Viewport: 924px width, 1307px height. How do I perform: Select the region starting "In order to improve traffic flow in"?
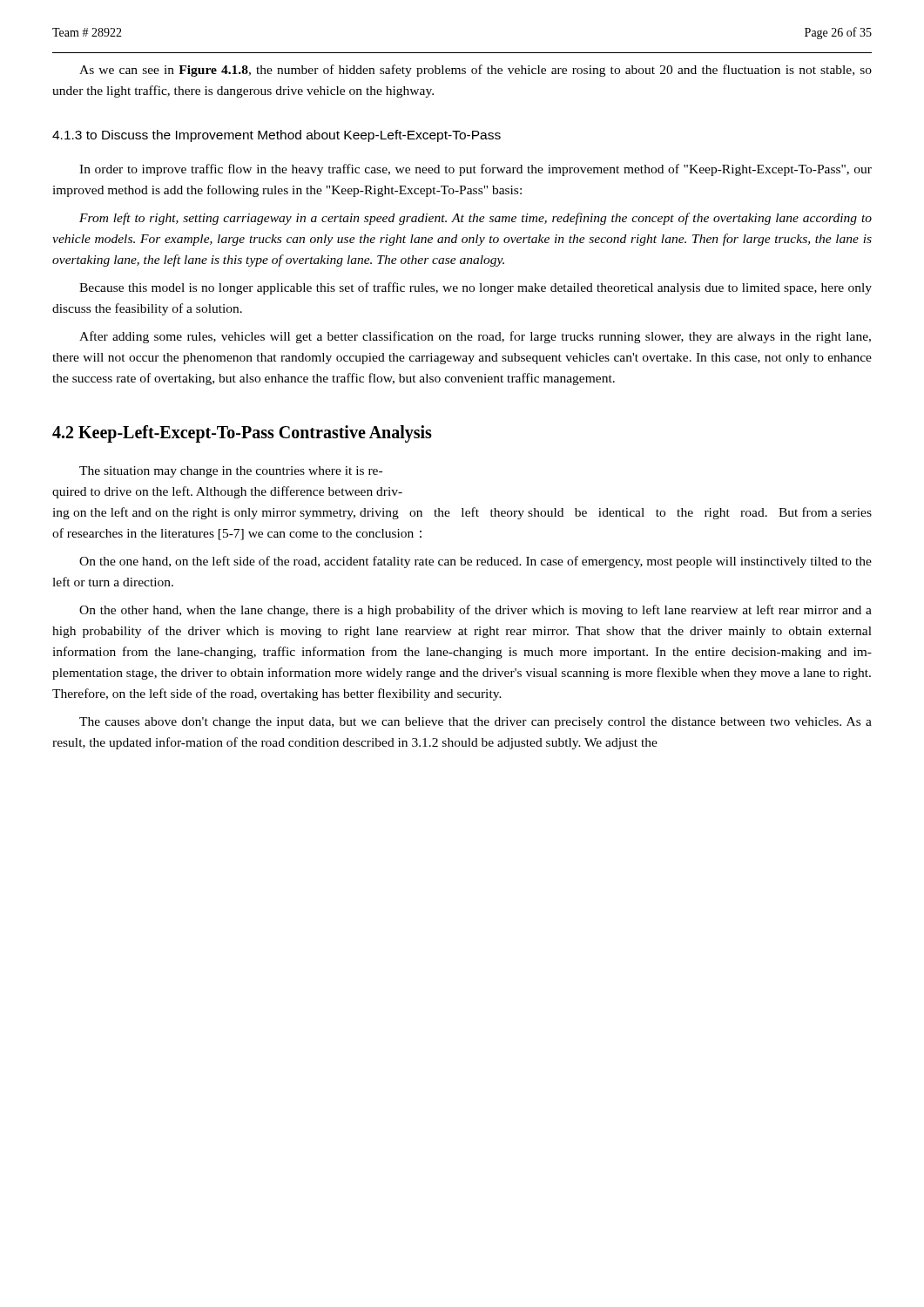coord(462,179)
